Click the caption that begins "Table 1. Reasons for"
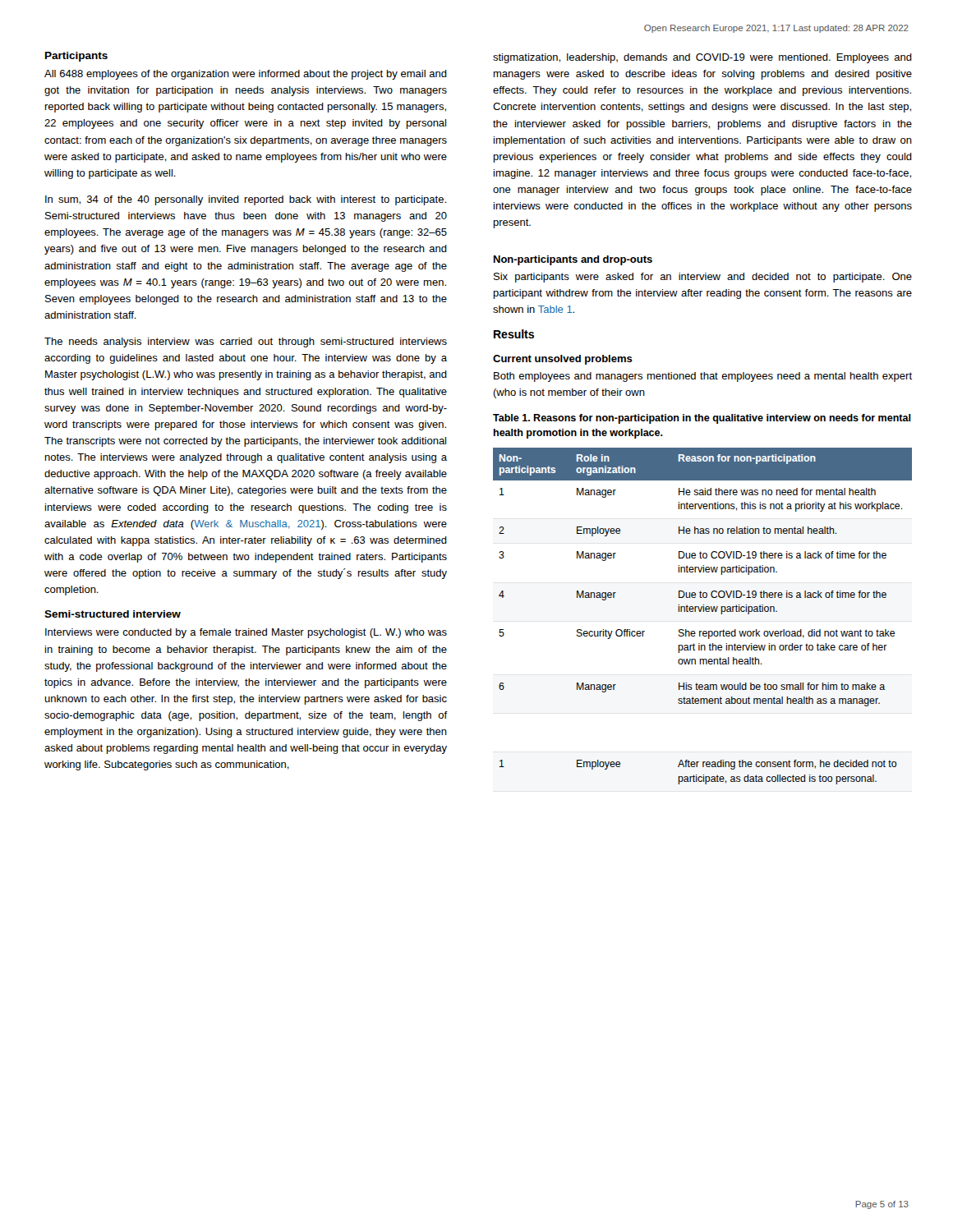 [x=702, y=426]
